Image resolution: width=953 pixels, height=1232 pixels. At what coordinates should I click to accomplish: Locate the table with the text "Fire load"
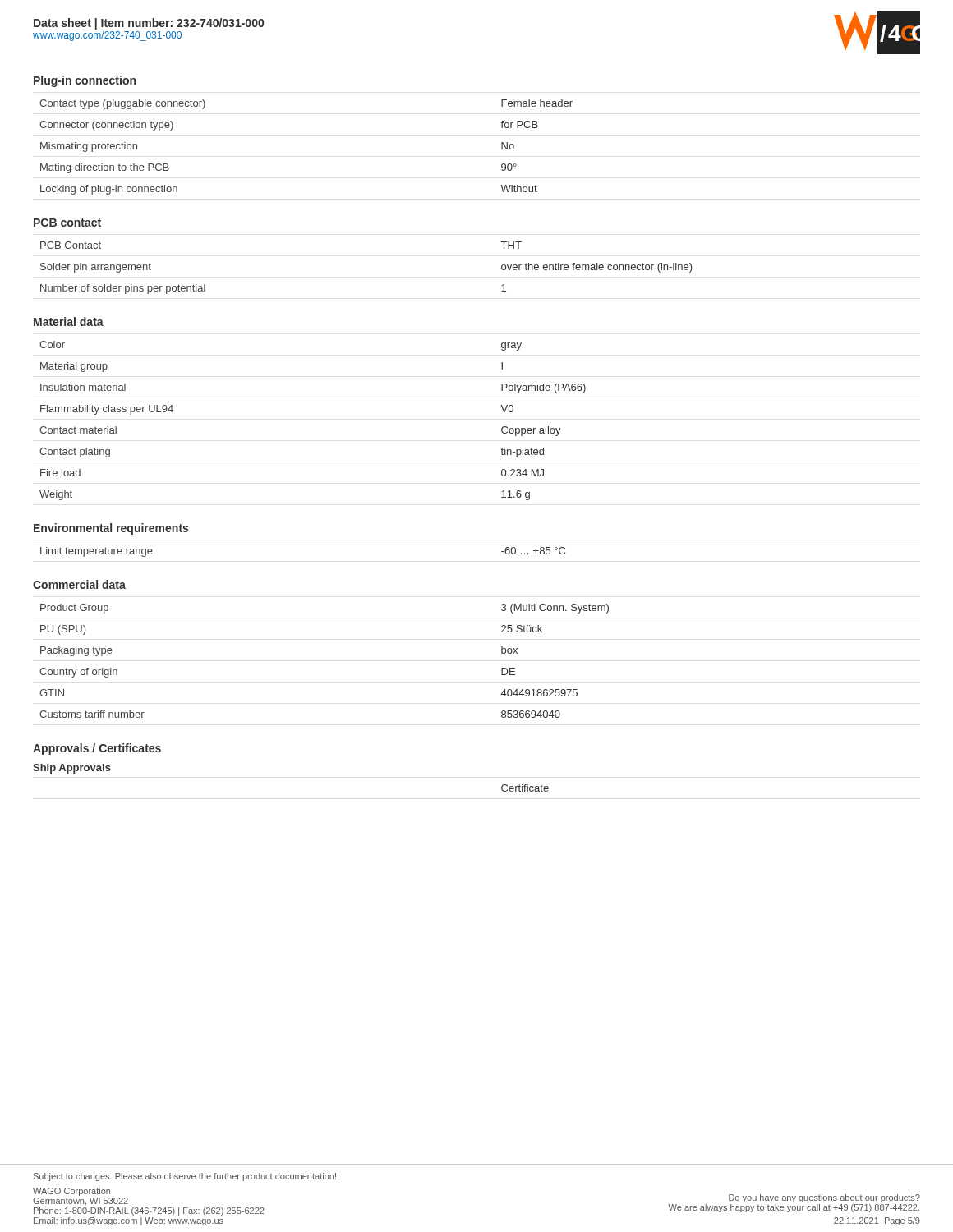476,419
